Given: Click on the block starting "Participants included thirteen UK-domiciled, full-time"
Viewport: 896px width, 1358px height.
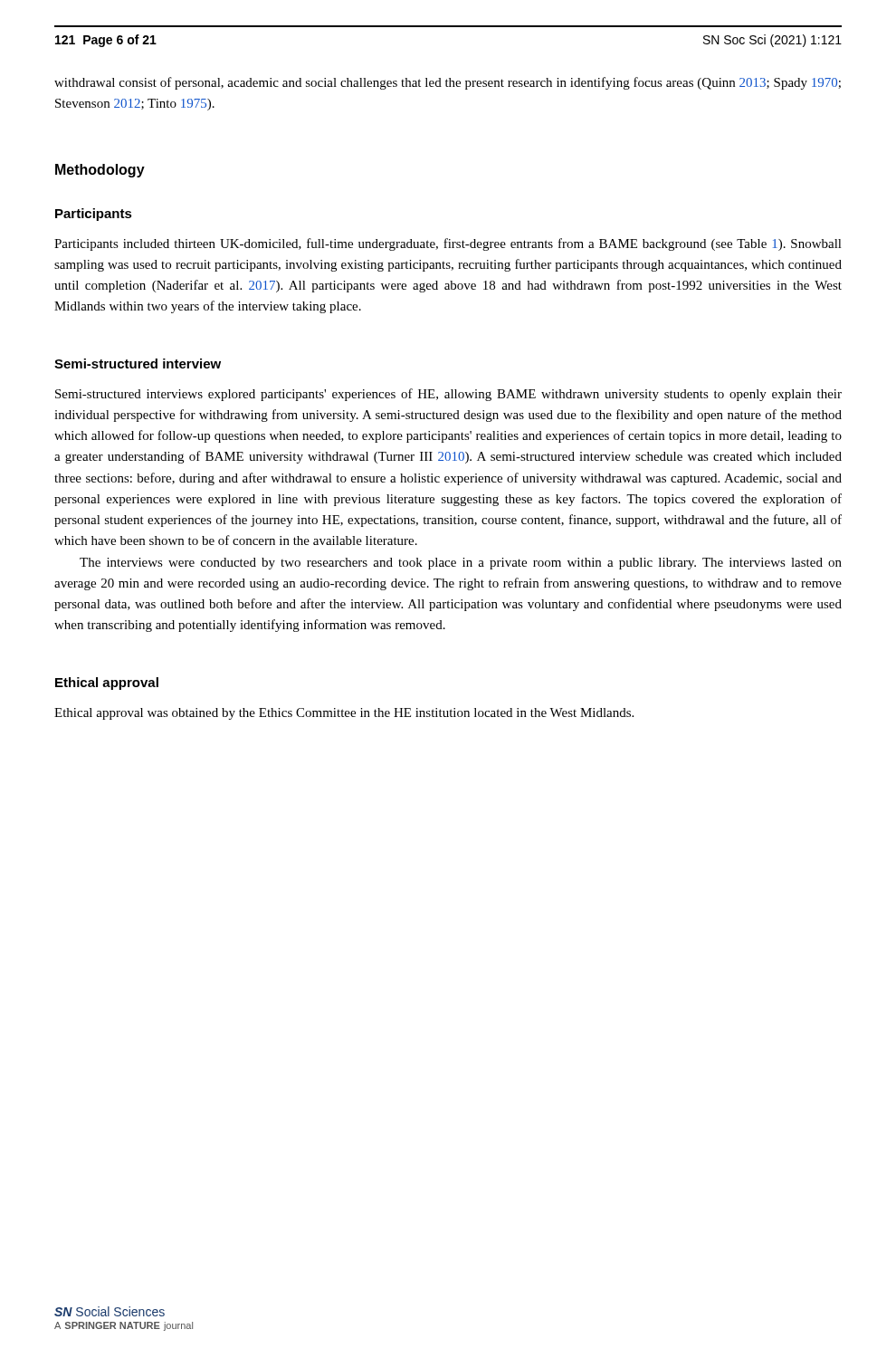Looking at the screenshot, I should [448, 275].
